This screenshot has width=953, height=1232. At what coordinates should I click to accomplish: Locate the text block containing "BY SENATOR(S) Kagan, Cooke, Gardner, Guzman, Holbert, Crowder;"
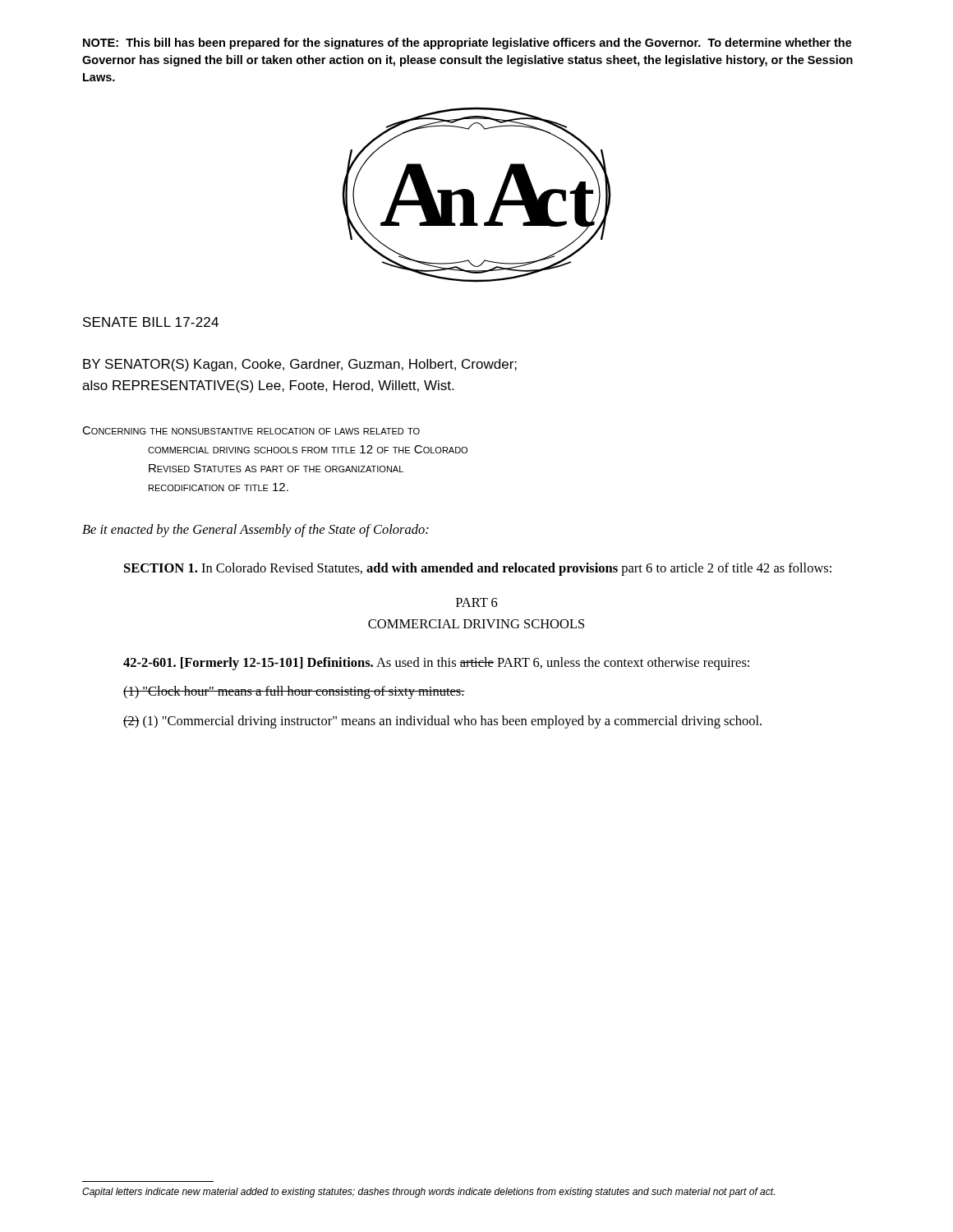[300, 375]
